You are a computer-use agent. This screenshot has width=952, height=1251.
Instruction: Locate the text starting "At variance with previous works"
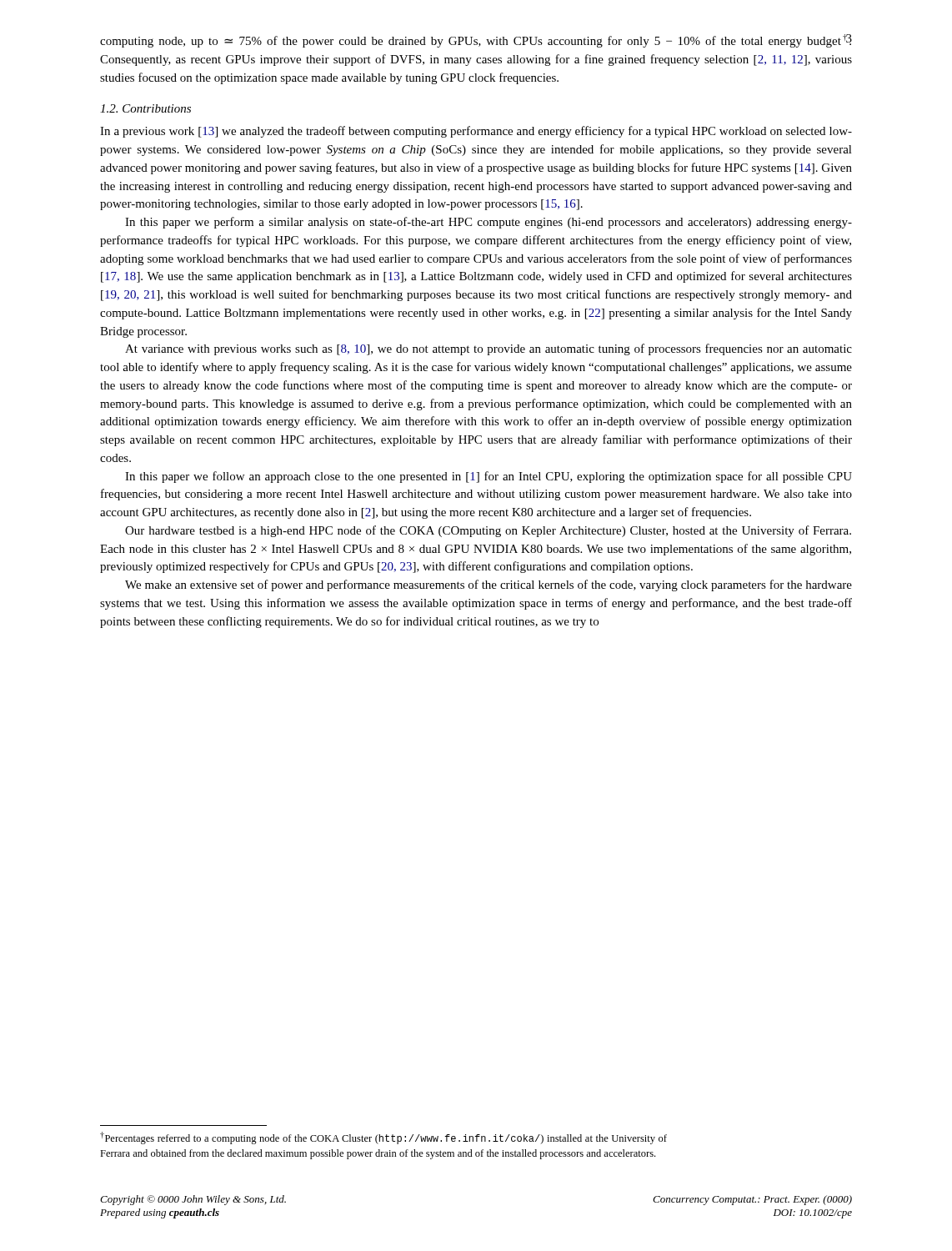point(476,404)
